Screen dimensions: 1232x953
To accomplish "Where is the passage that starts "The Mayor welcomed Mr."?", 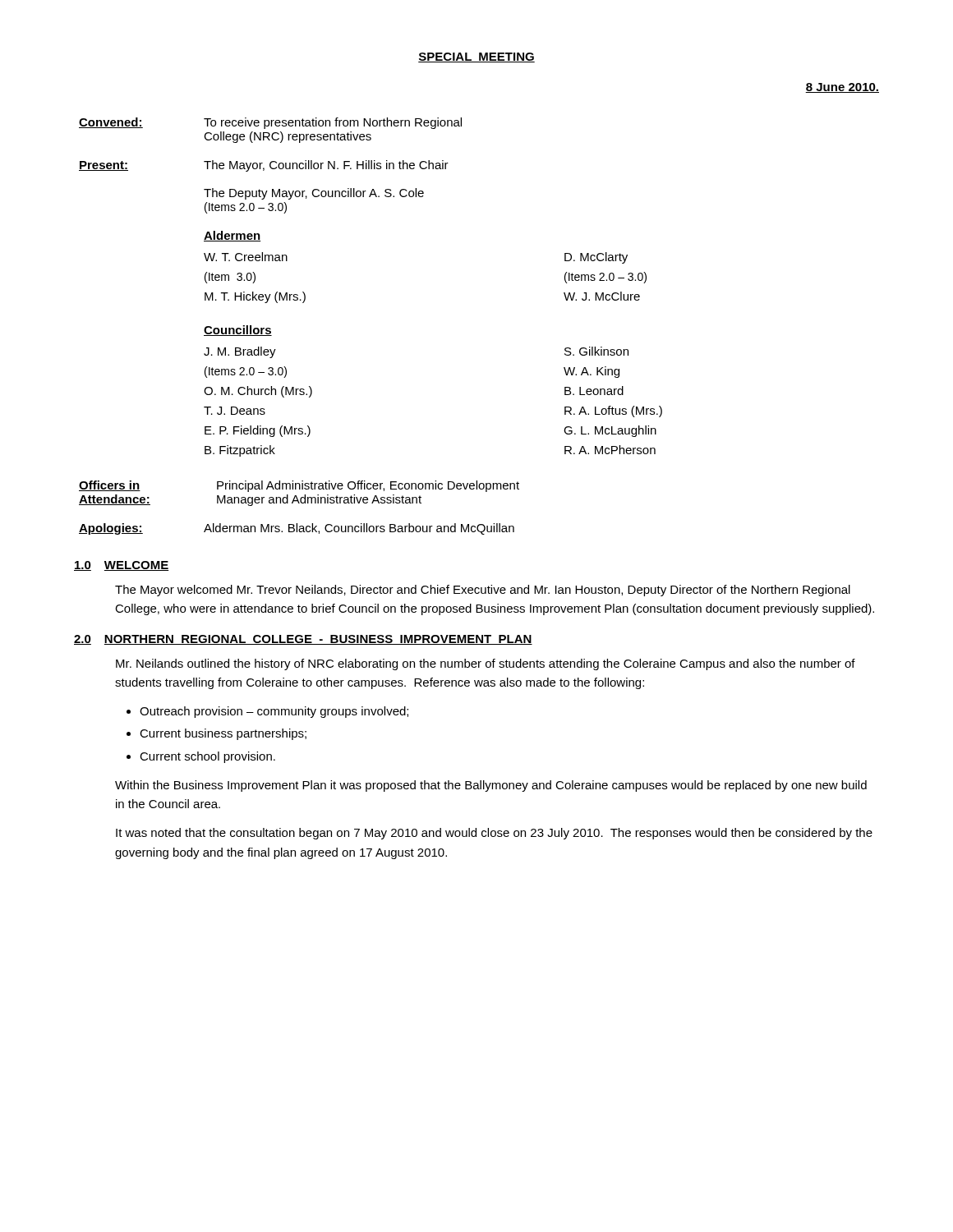I will [x=495, y=599].
